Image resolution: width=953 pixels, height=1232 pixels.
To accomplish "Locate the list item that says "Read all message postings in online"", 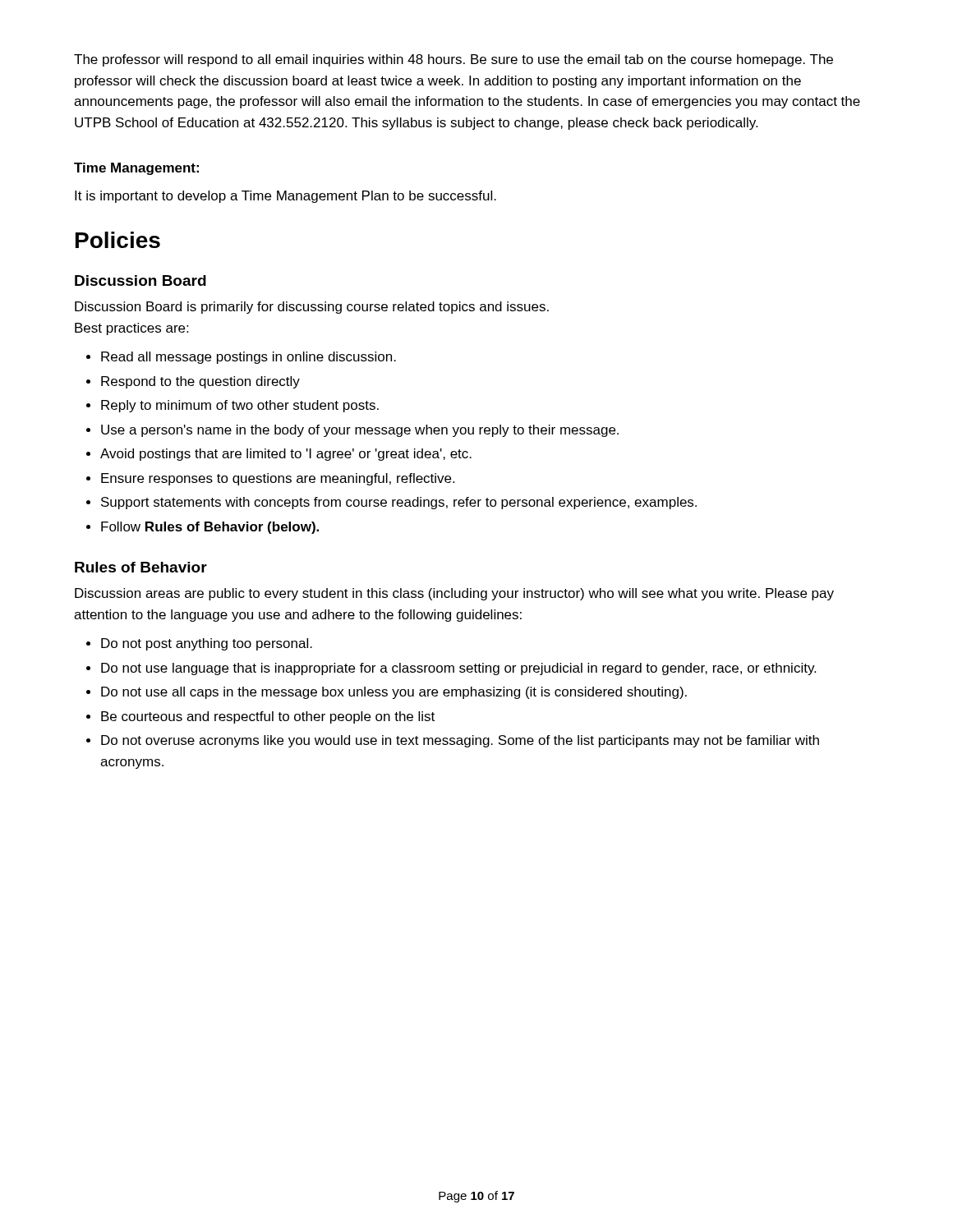I will coord(476,442).
